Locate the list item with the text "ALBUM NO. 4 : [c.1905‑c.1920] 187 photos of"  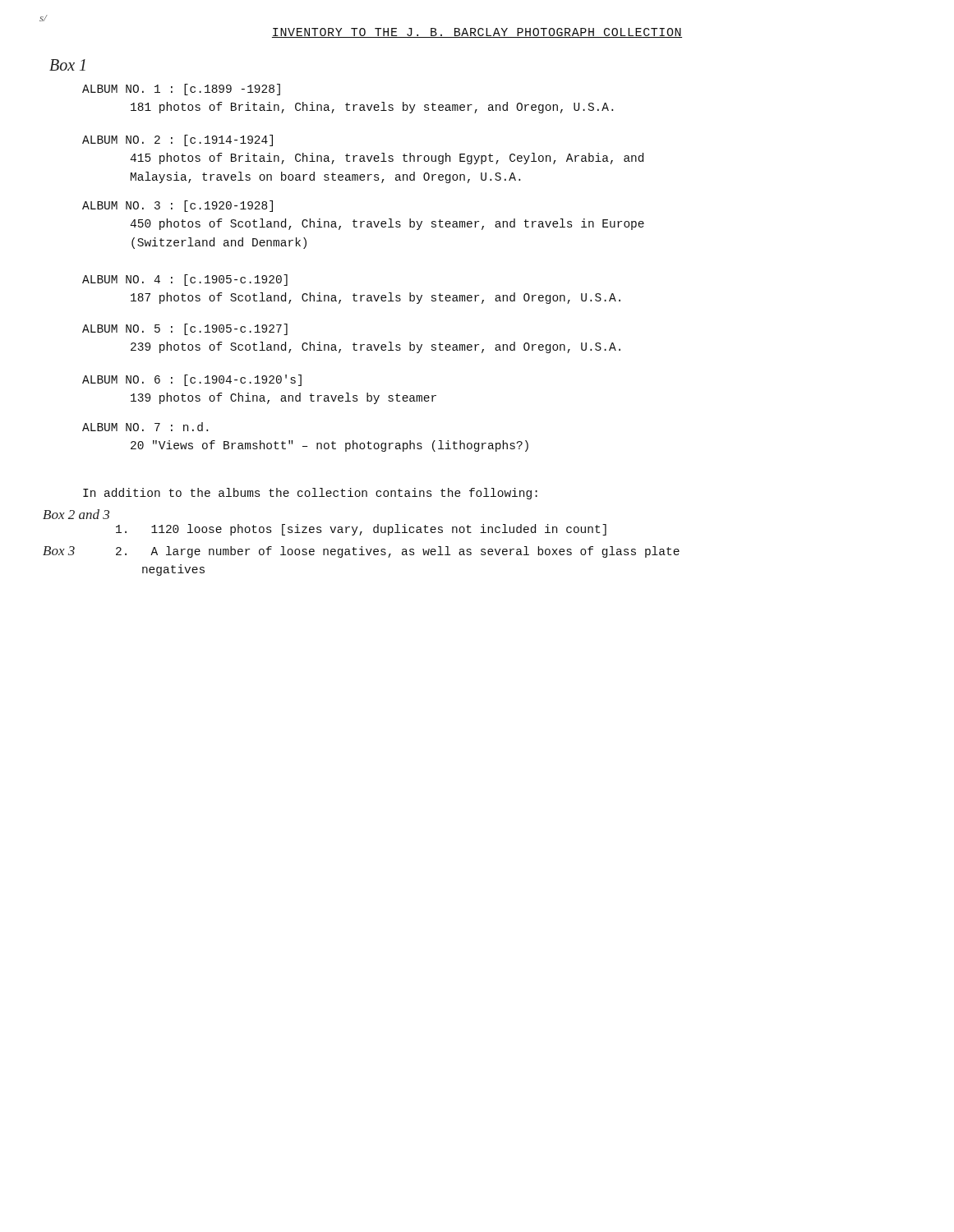coord(353,291)
